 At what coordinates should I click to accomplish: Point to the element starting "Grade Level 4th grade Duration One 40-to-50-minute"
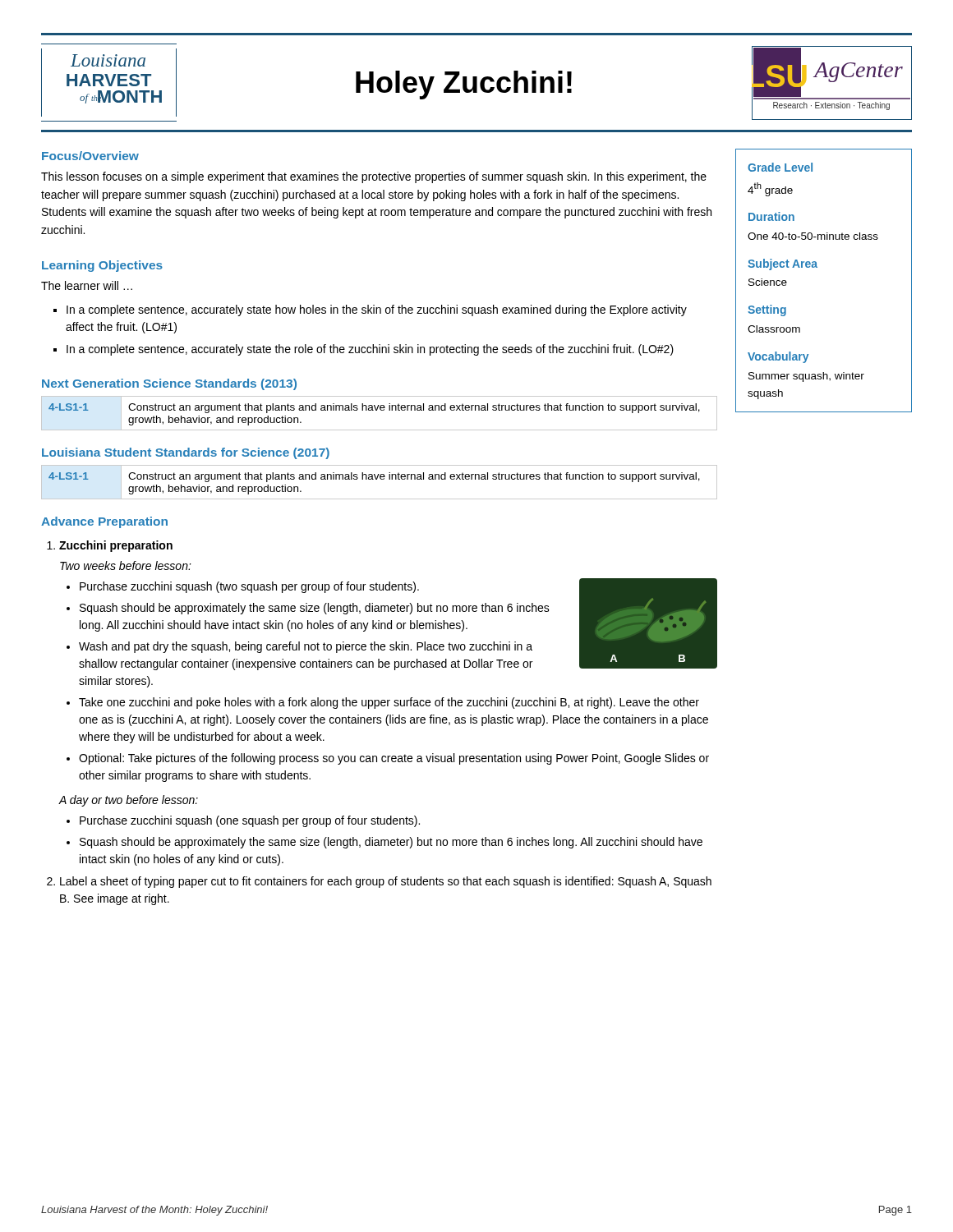780,167
